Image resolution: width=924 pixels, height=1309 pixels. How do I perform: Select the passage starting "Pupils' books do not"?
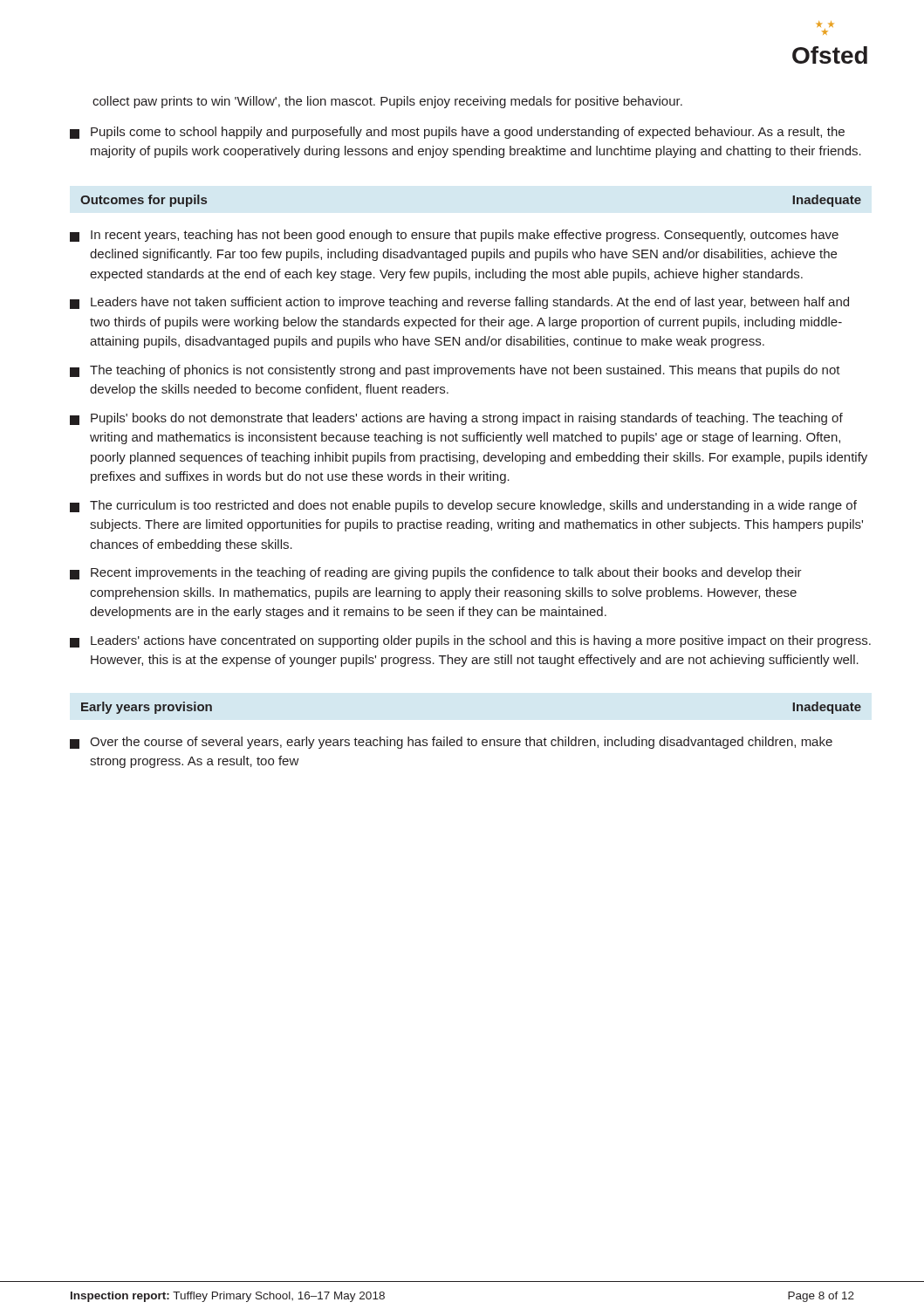click(x=471, y=447)
